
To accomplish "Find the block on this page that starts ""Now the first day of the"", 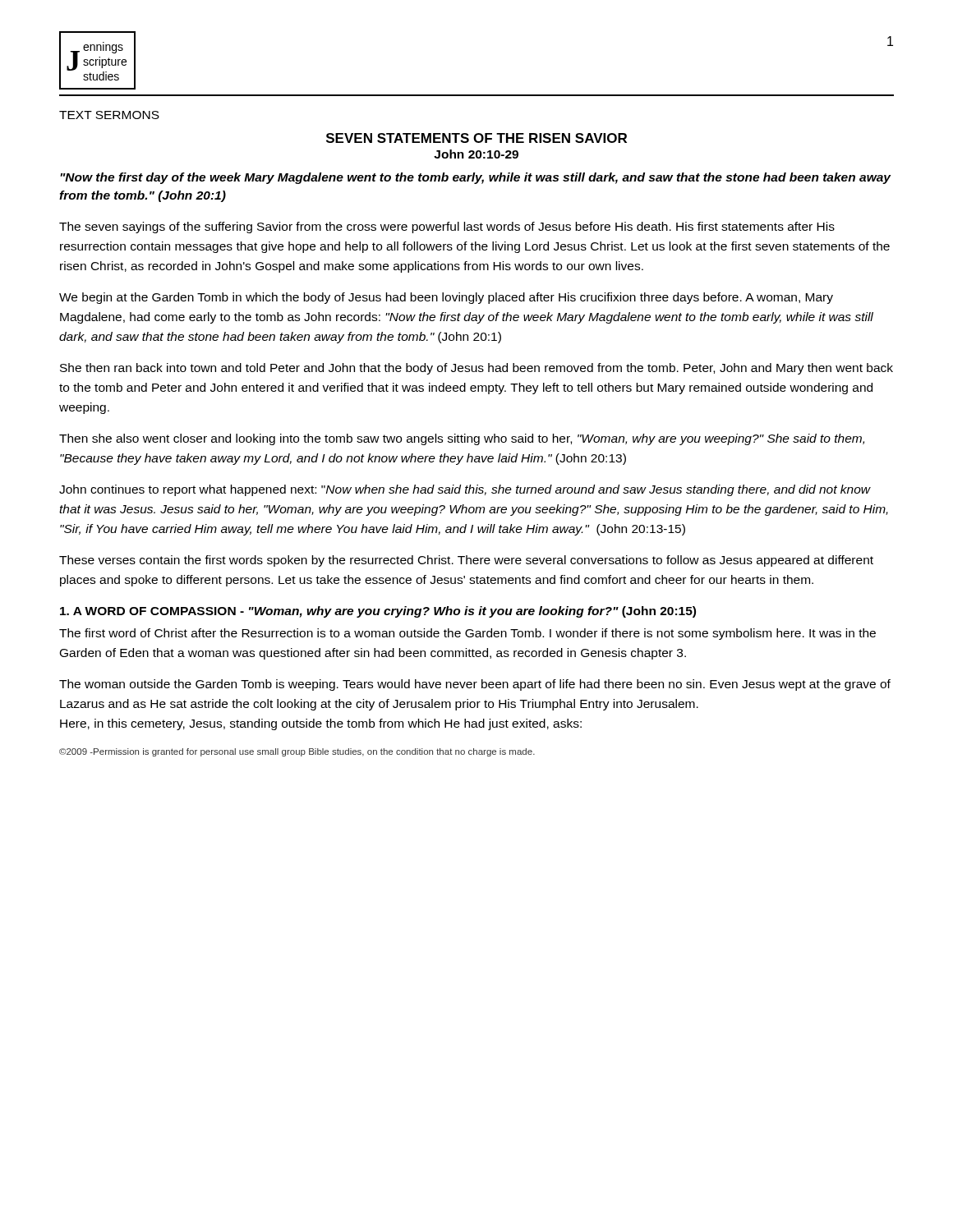I will pos(475,186).
